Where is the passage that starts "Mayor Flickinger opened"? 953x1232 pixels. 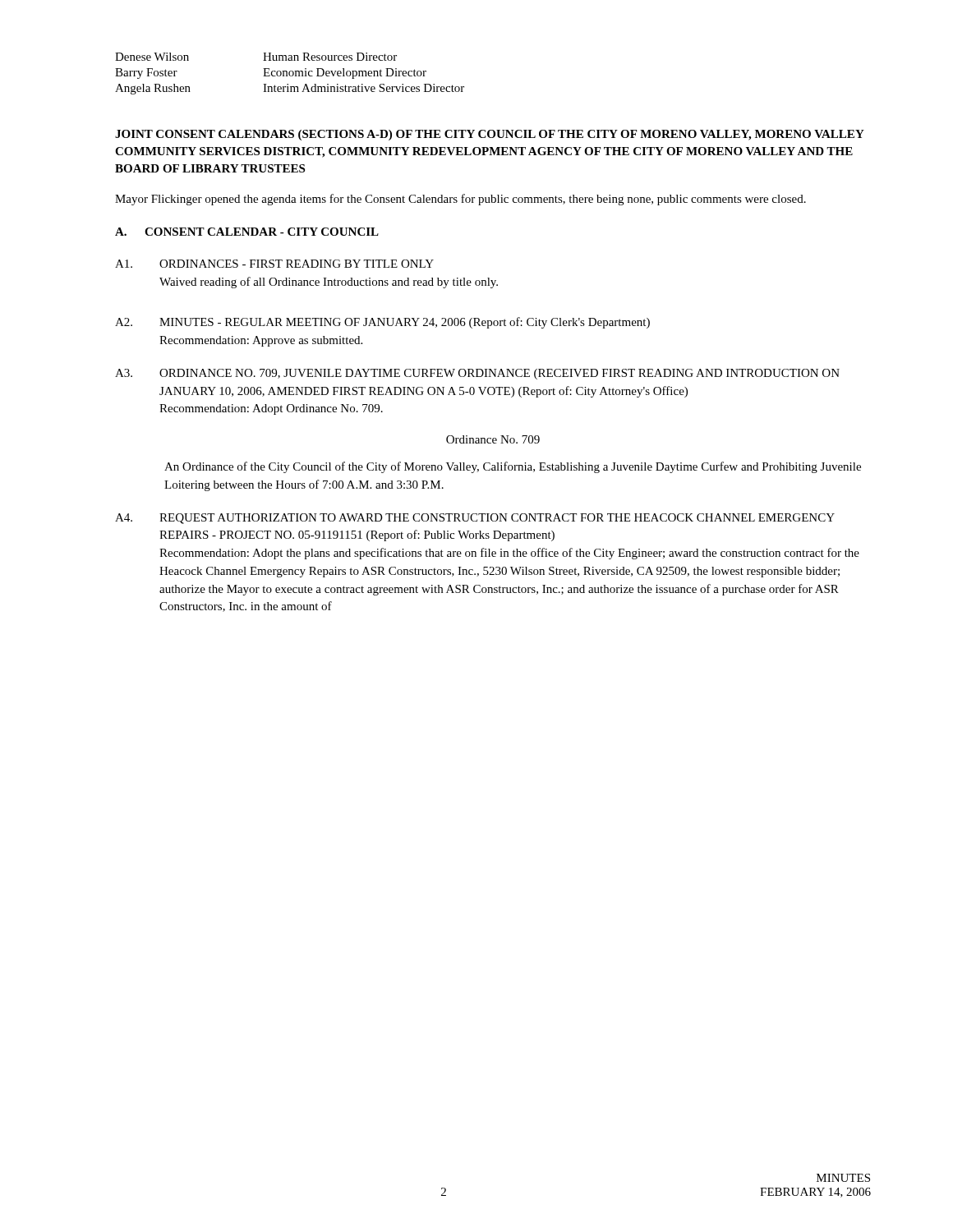point(461,199)
